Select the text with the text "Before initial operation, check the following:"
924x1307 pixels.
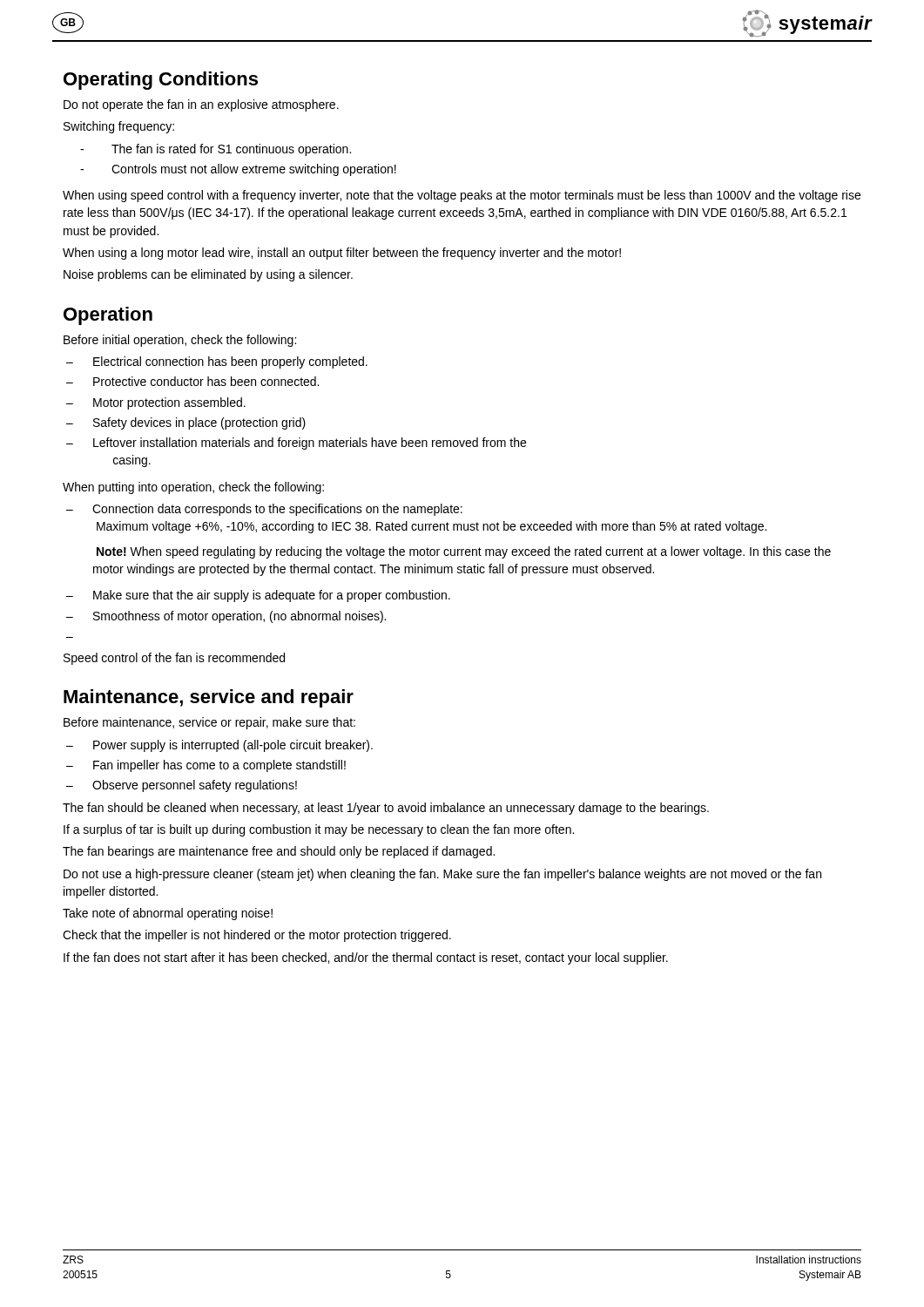coord(180,341)
